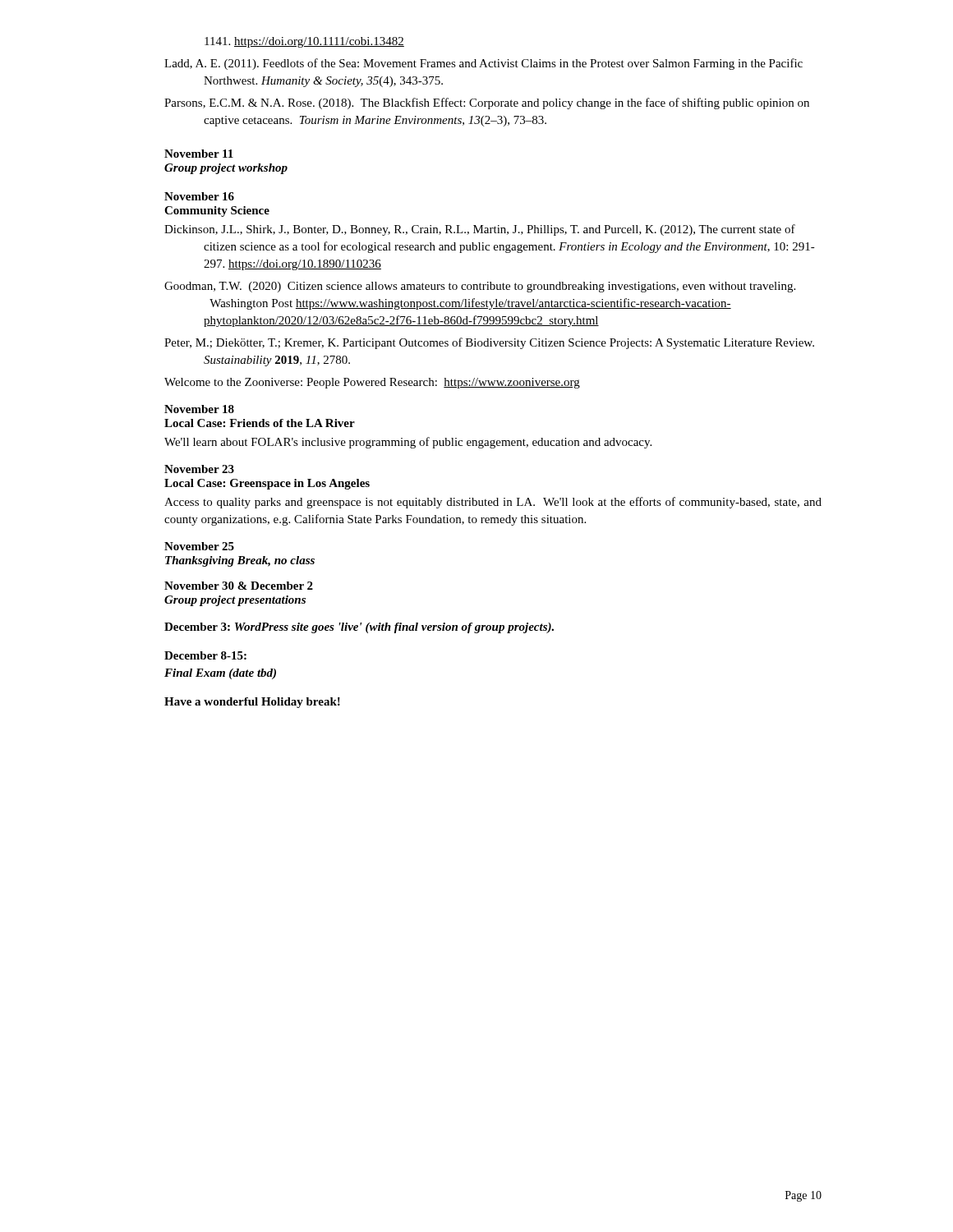Select the passage starting "Dickinson, J.L., Shirk, J., Bonter,"
The width and height of the screenshot is (953, 1232).
click(490, 246)
